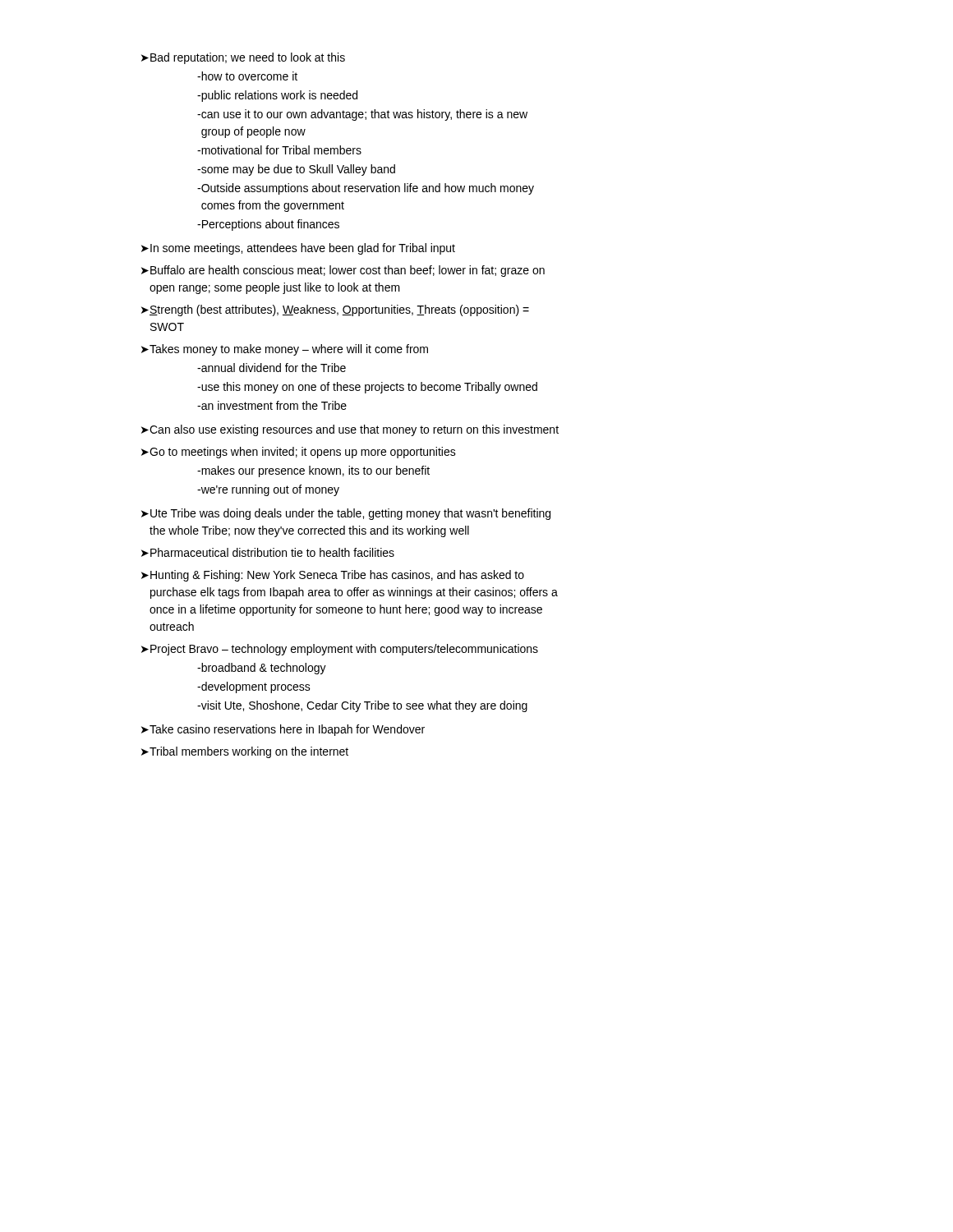The image size is (953, 1232).
Task: Point to the block starting "➤ Pharmaceutical distribution tie to health facilities"
Action: pos(268,552)
